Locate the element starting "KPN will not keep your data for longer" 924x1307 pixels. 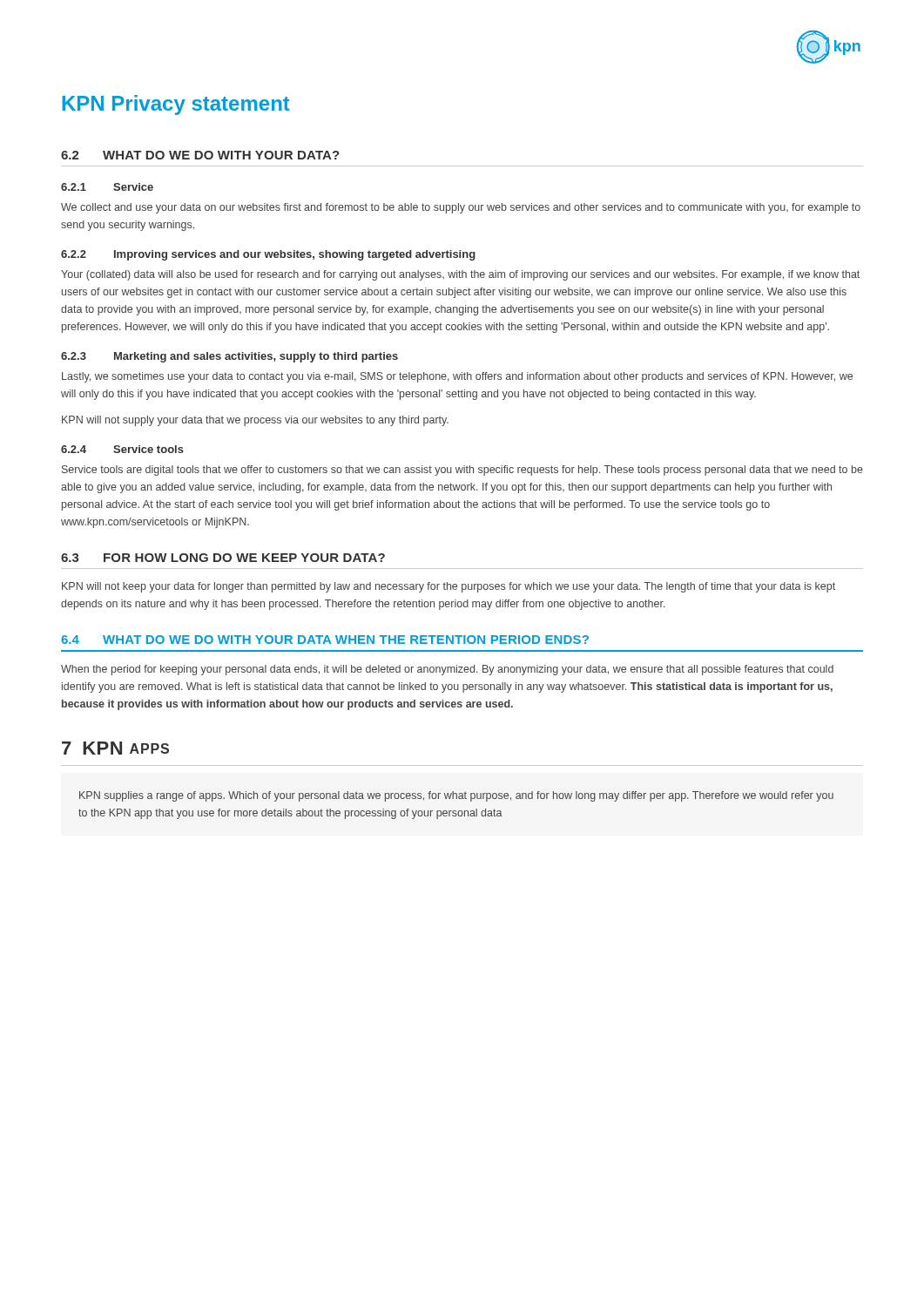click(448, 595)
